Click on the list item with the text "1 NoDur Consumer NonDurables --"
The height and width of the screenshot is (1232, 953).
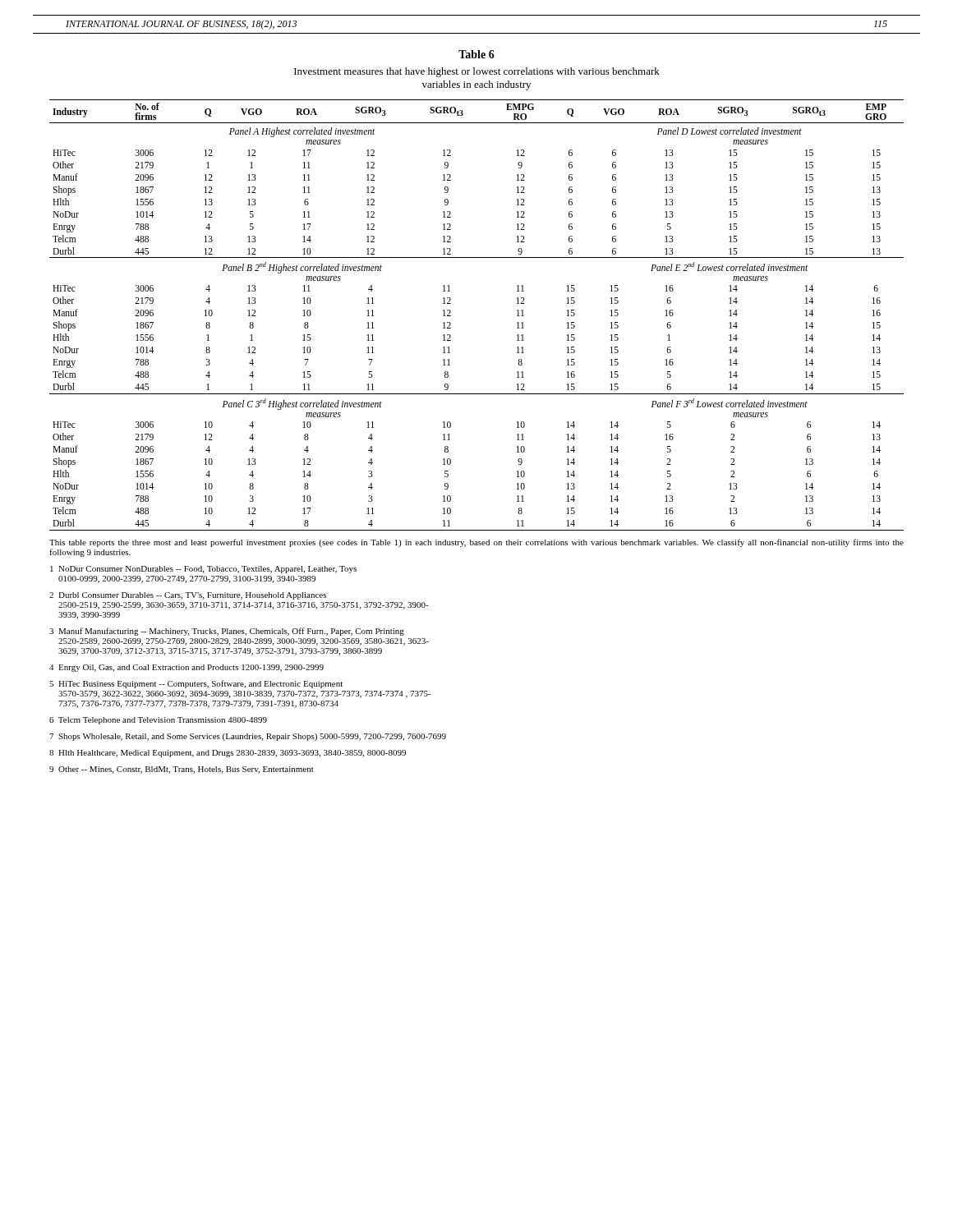click(203, 570)
